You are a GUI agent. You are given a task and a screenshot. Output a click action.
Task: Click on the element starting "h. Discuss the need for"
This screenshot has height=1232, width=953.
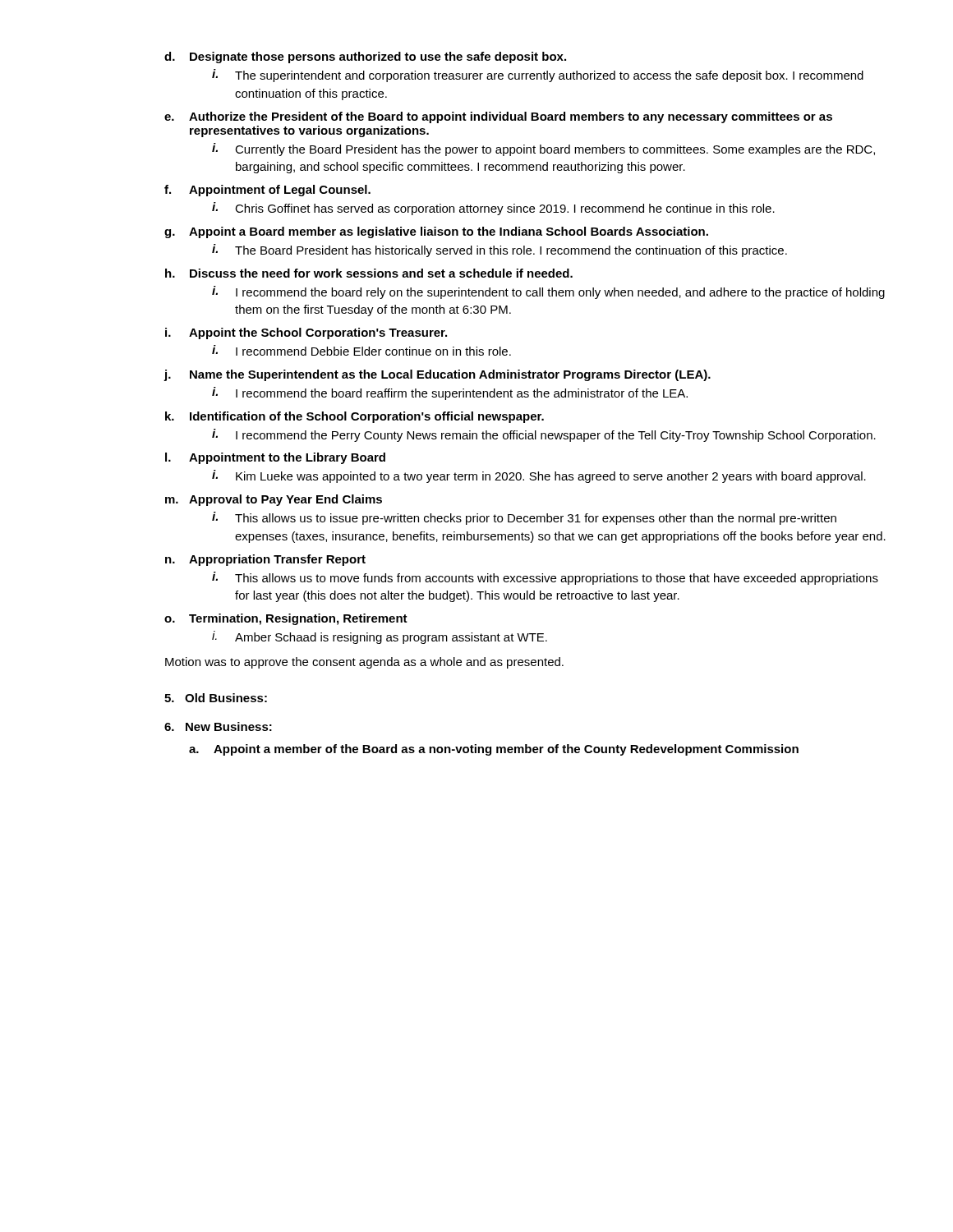pos(526,292)
